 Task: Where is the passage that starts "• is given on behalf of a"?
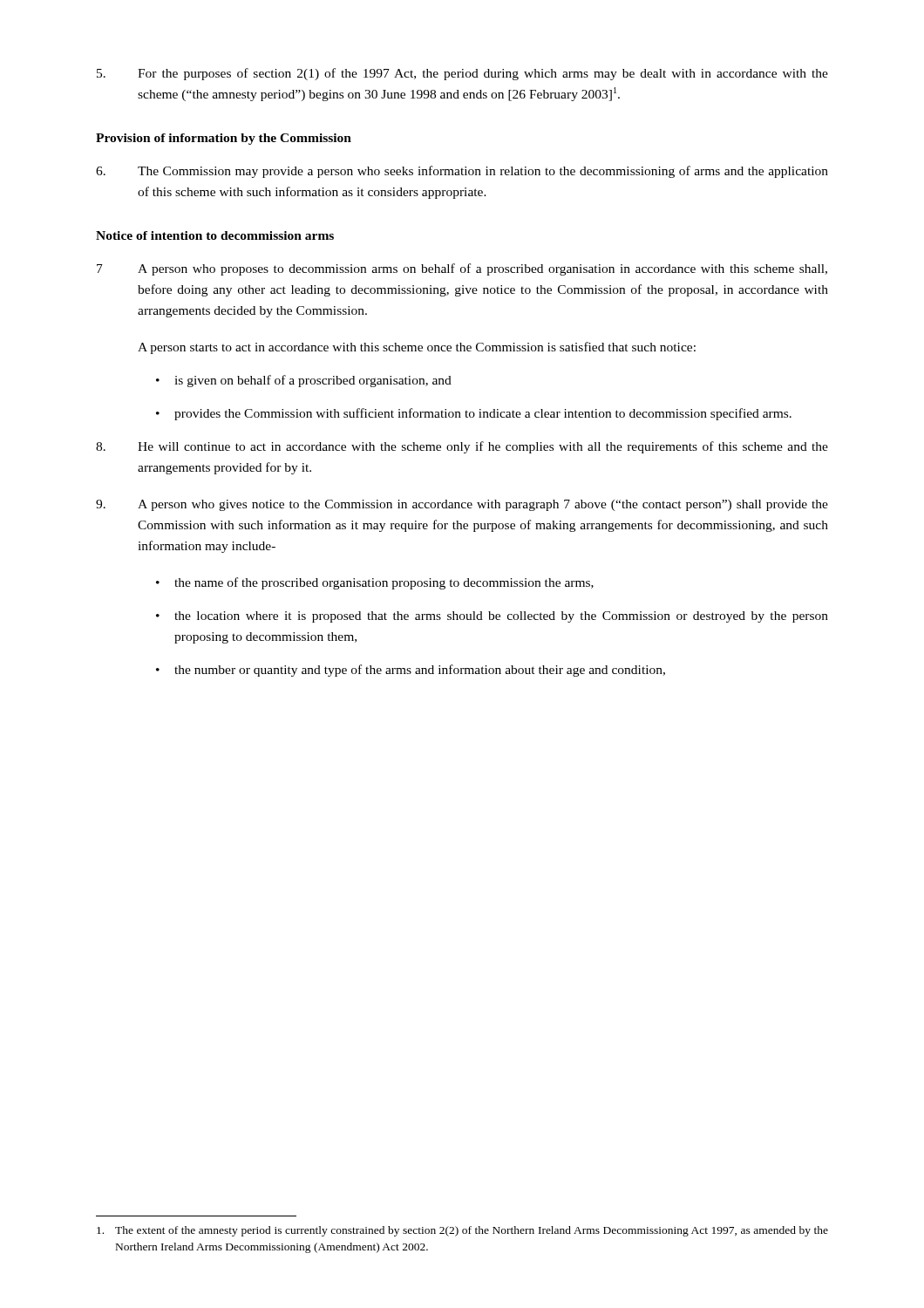point(304,381)
